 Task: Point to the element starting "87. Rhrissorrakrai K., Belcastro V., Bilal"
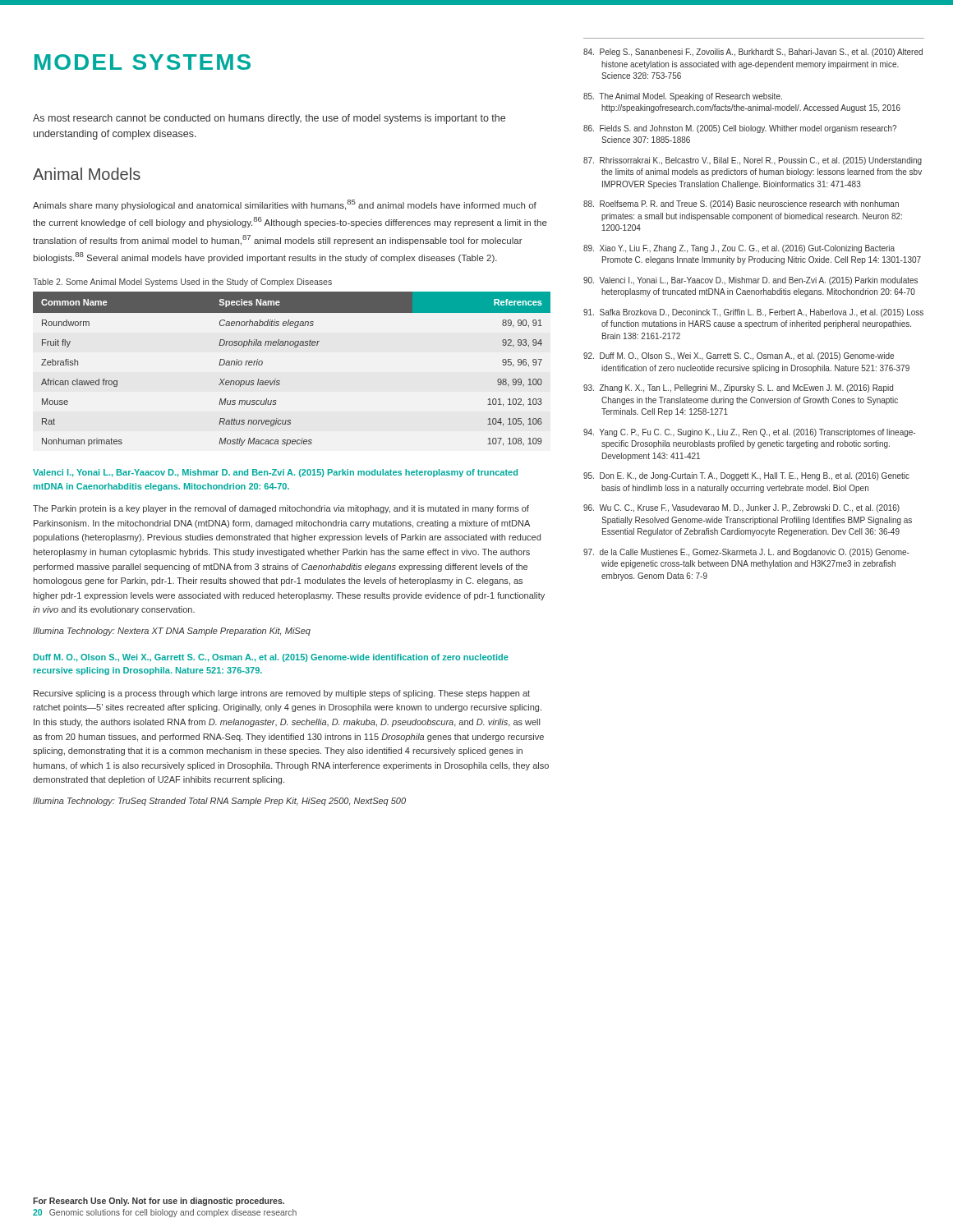754,173
